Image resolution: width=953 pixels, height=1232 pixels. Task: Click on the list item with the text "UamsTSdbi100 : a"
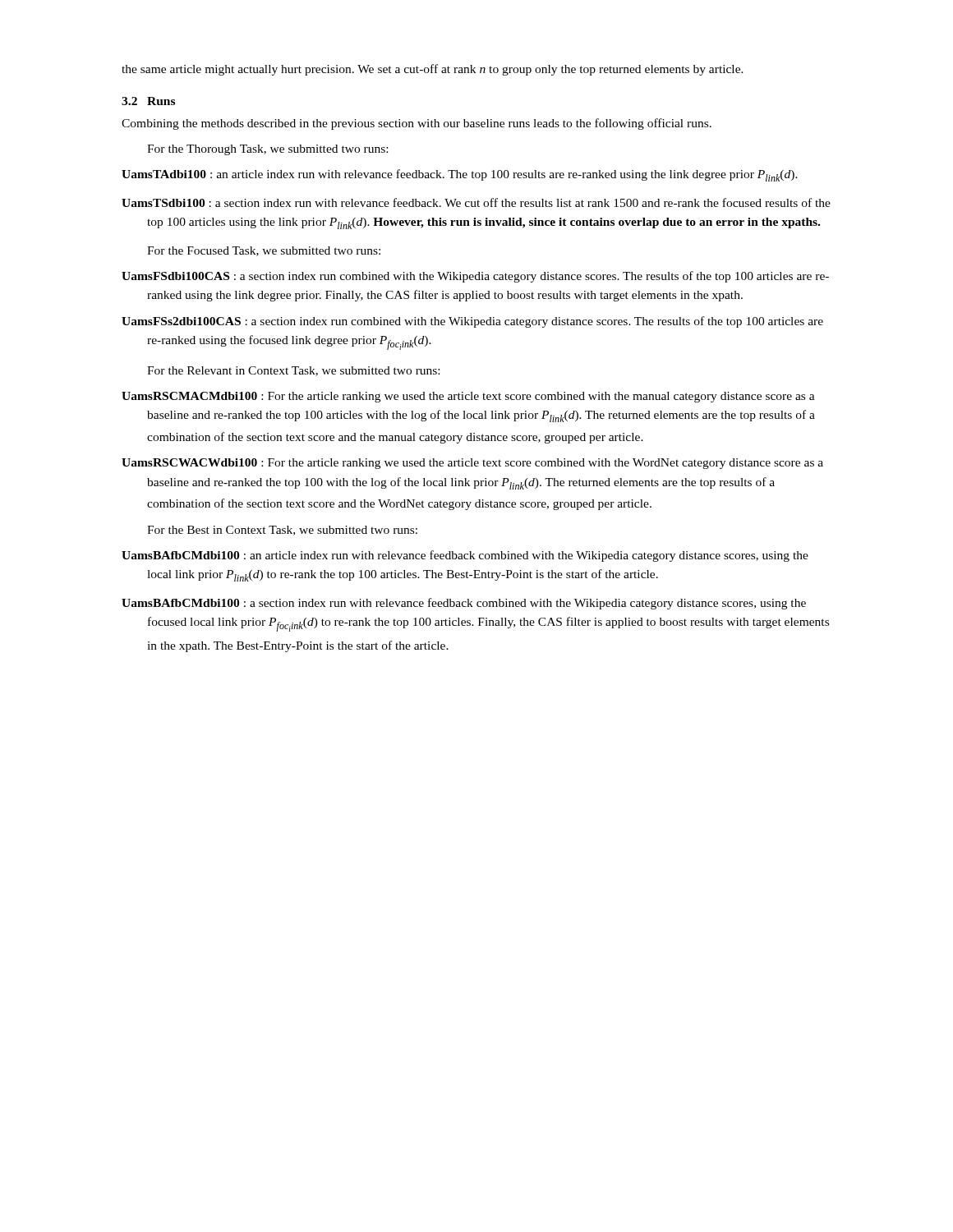pyautogui.click(x=476, y=214)
